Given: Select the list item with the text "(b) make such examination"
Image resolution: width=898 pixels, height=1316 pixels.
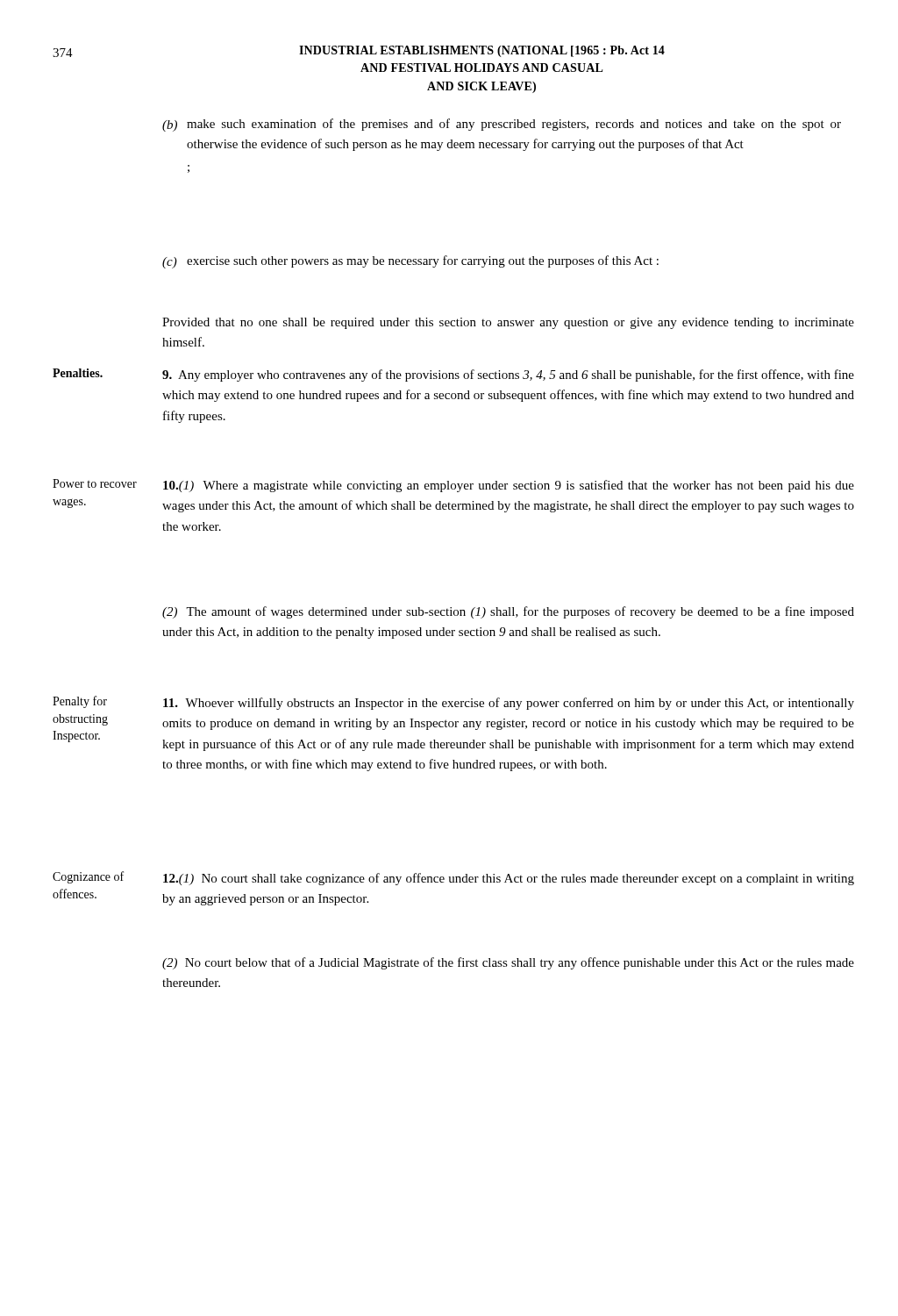Looking at the screenshot, I should tap(502, 145).
